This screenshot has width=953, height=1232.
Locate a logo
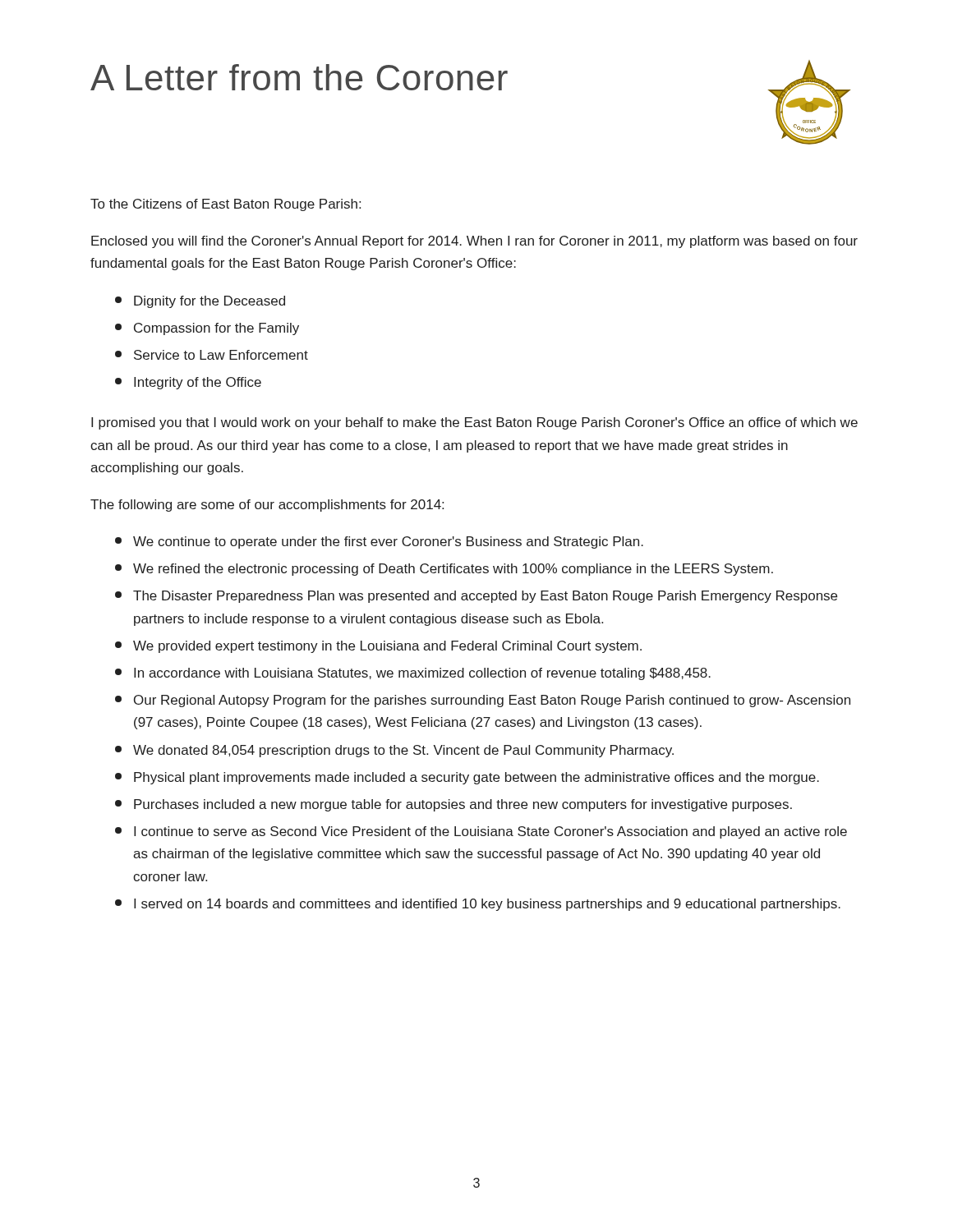[x=809, y=113]
